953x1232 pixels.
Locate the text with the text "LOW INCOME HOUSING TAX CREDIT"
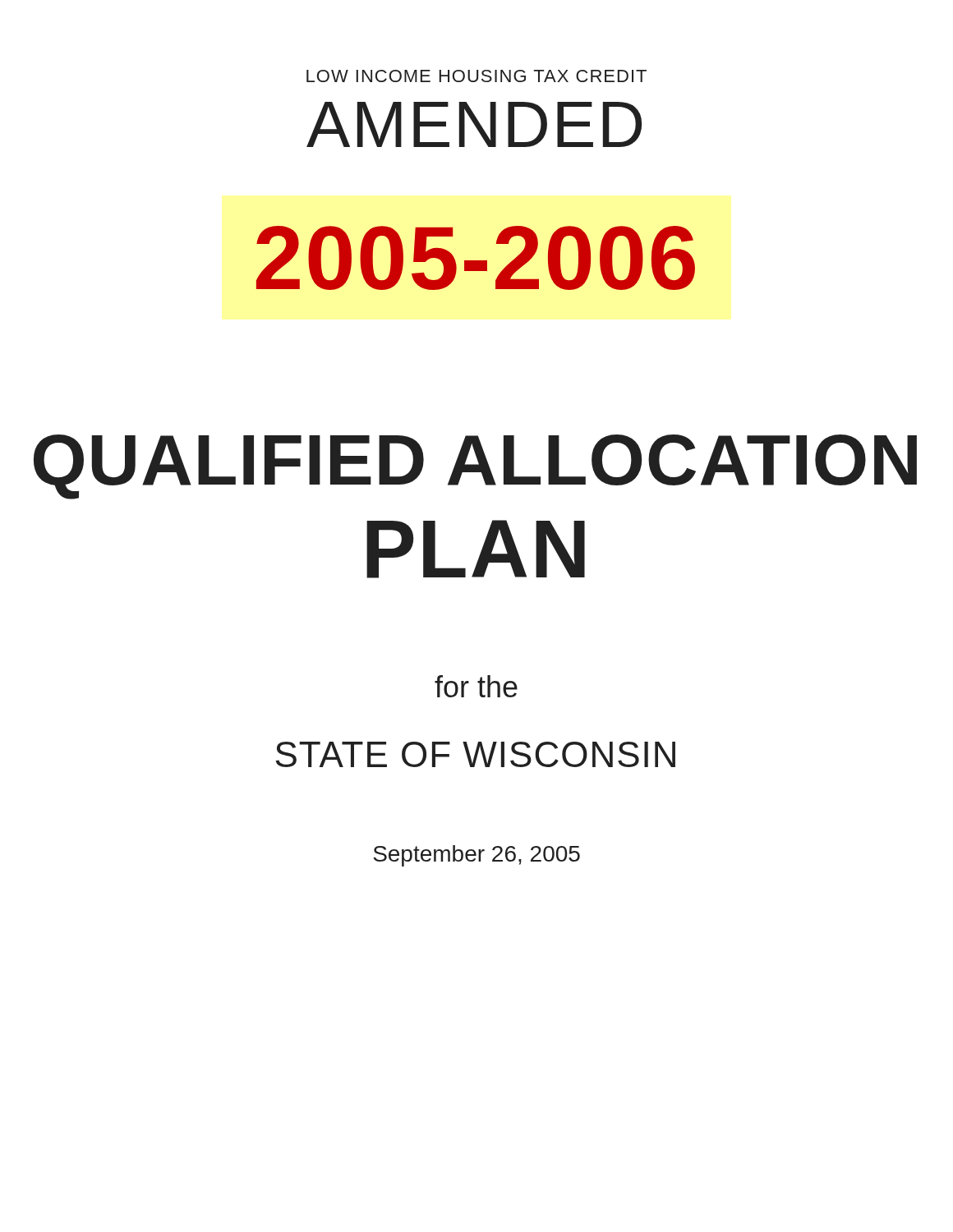pos(476,76)
